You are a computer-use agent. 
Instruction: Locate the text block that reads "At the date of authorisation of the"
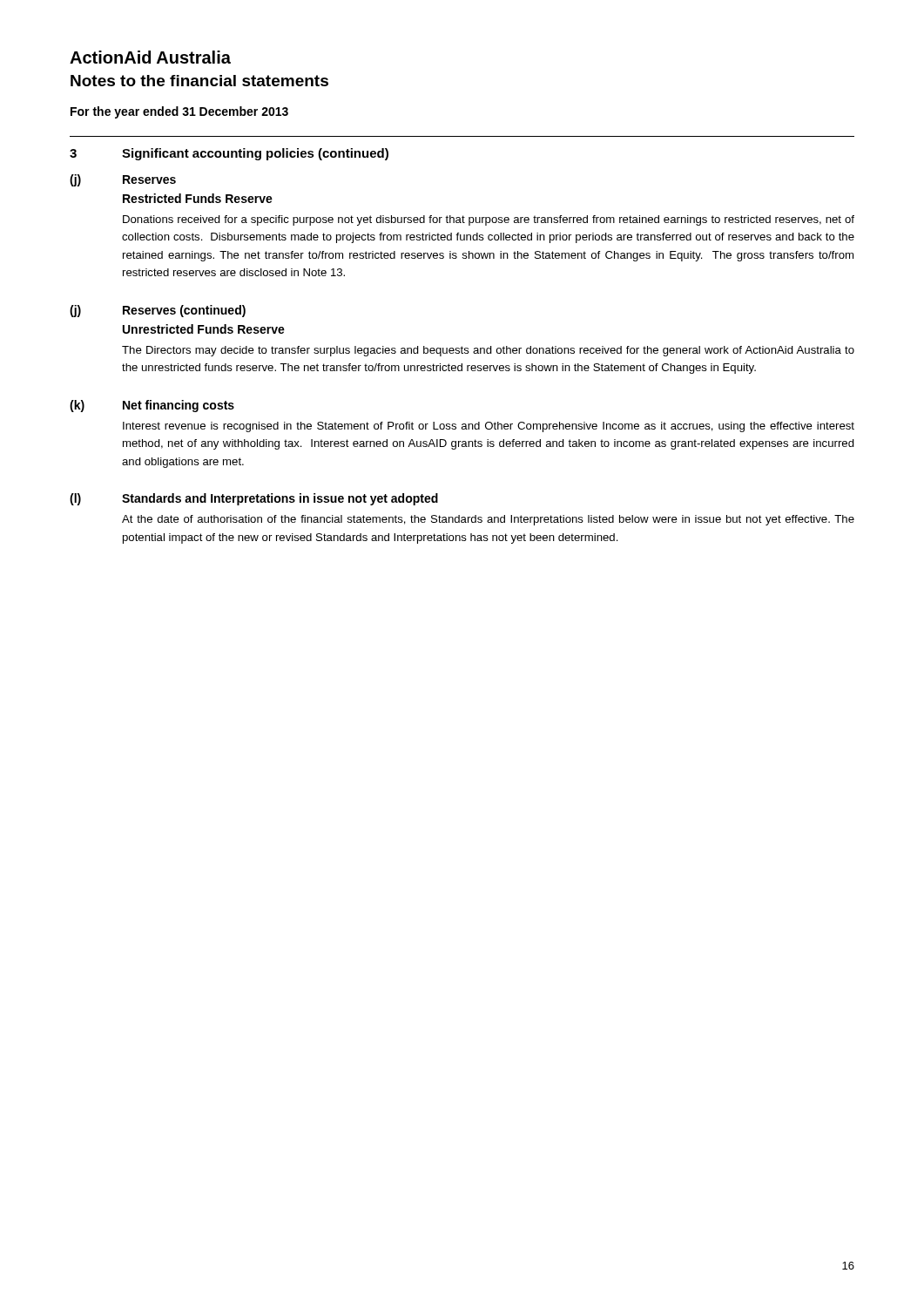[x=488, y=528]
